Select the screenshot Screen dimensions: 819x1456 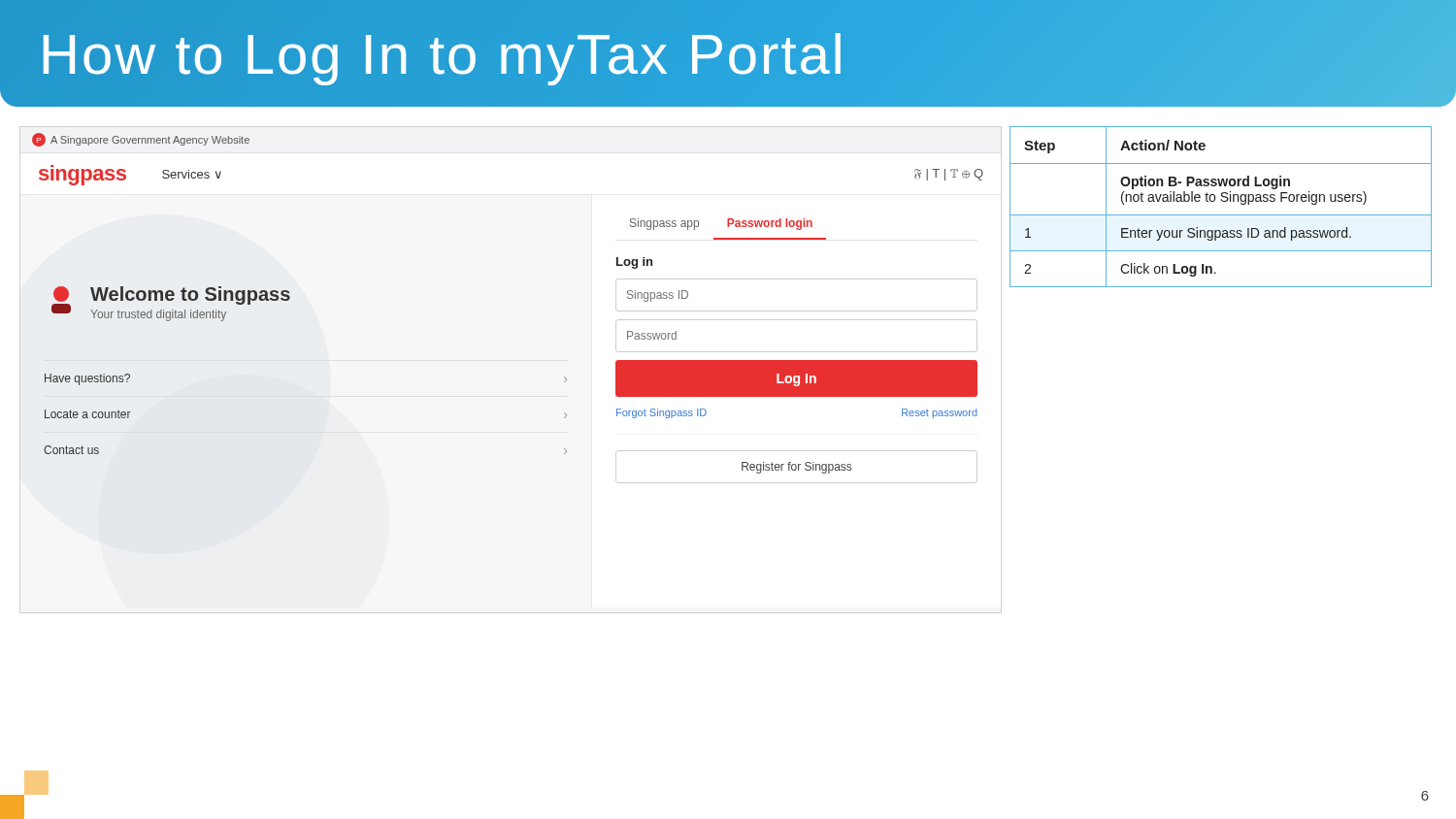tap(511, 370)
